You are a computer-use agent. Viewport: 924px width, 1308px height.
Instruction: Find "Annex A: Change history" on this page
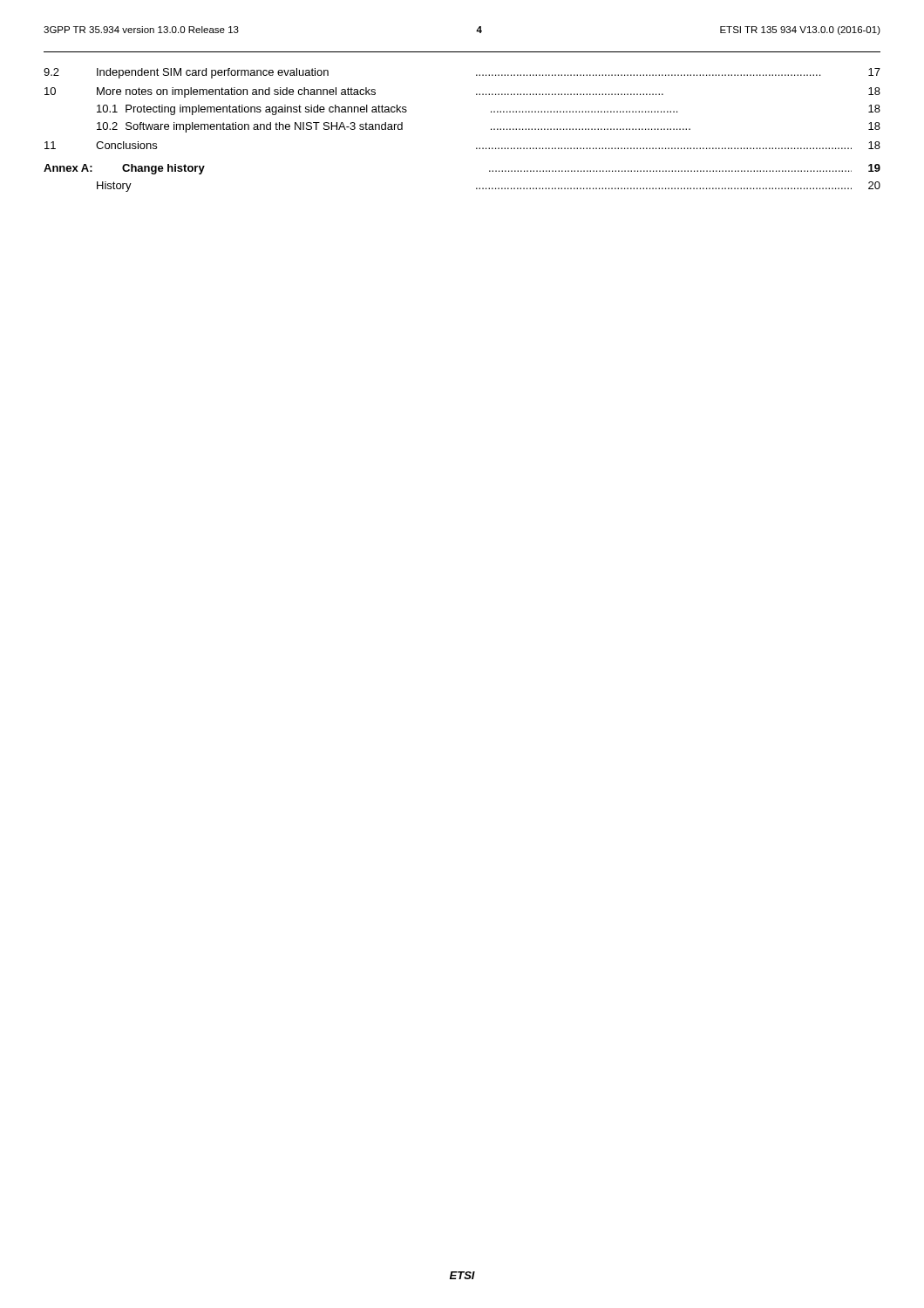(x=65, y=169)
